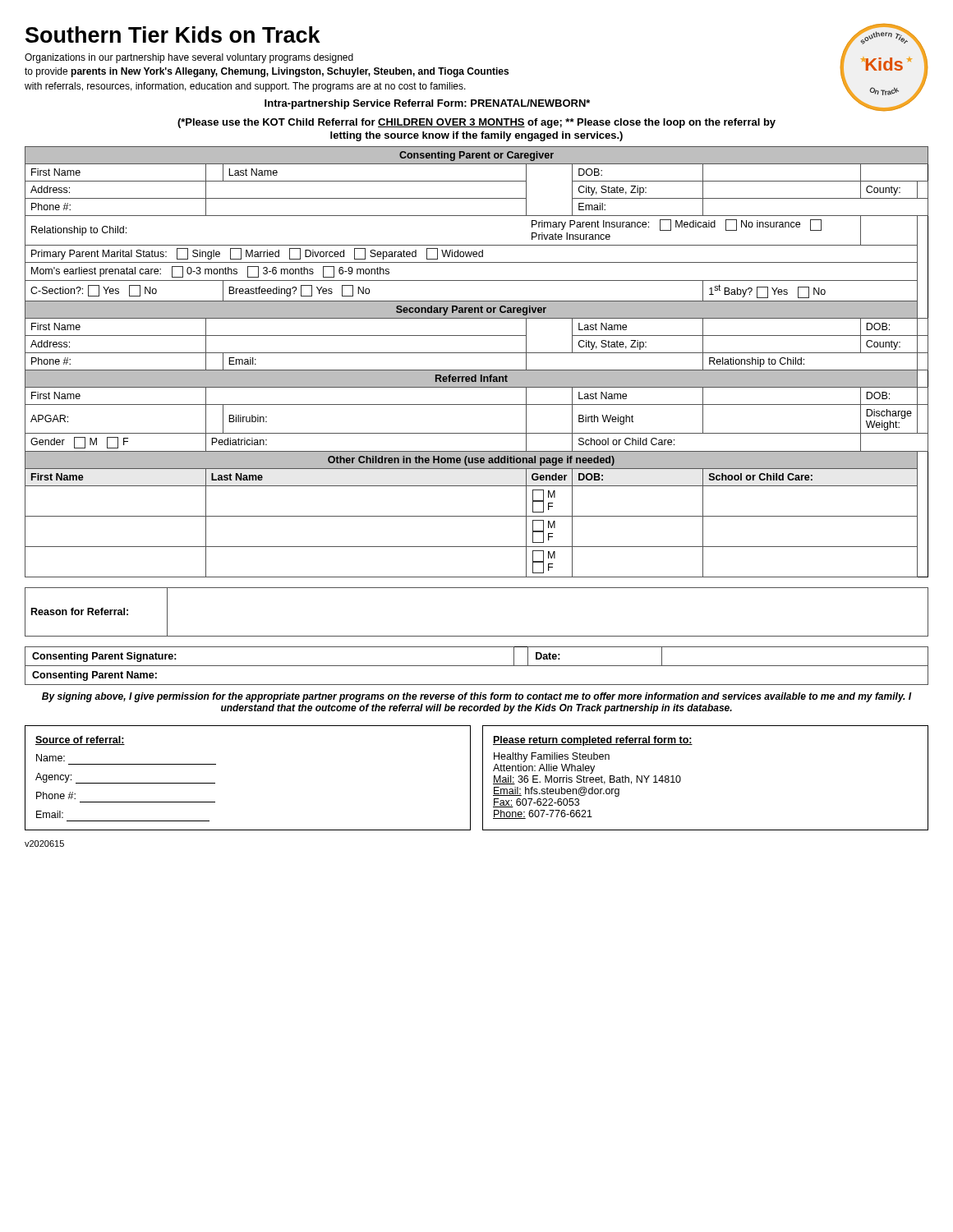Point to the passage starting "Organizations in our partnership have several voluntary programs"
The width and height of the screenshot is (953, 1232).
click(427, 82)
